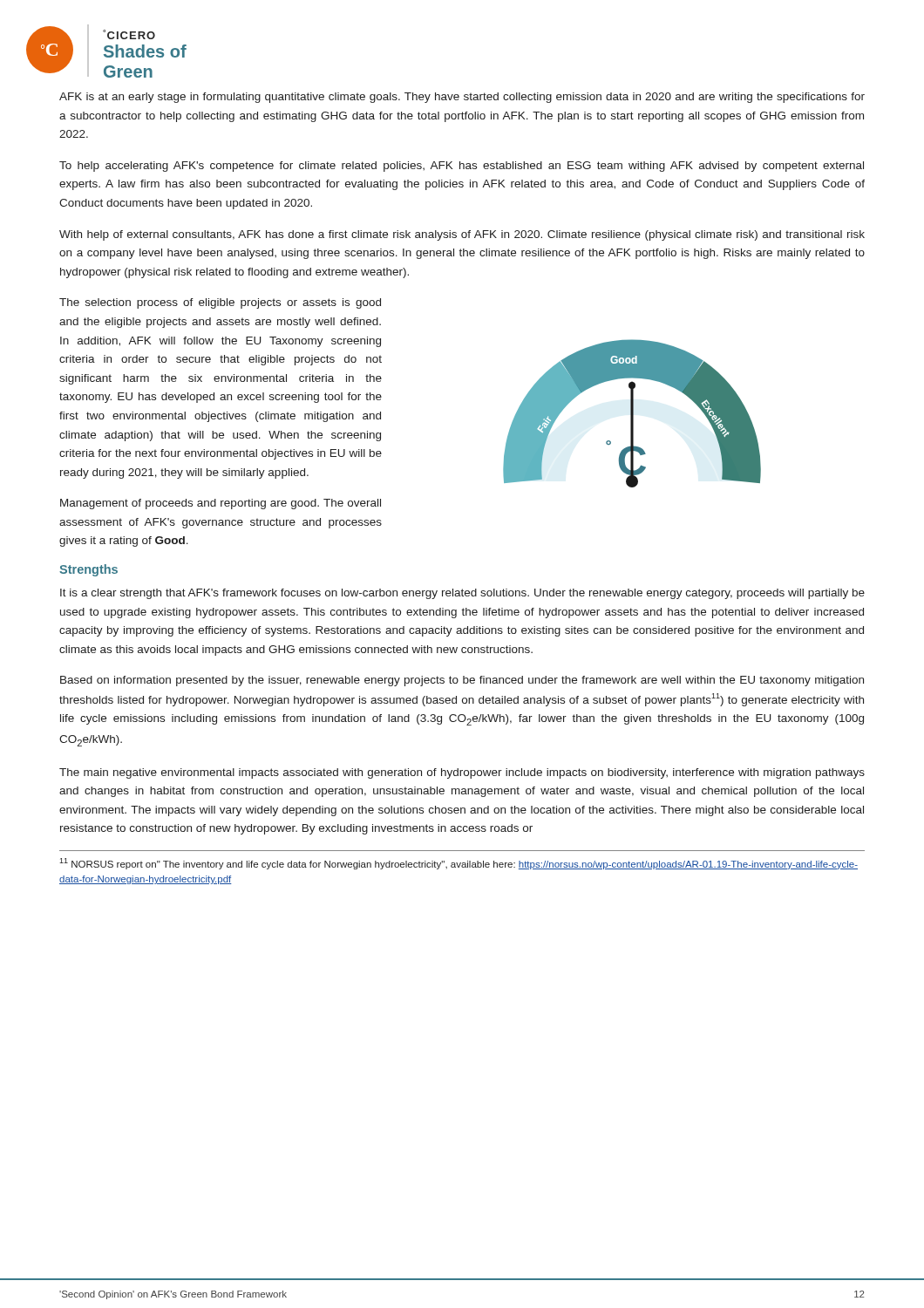Click on the infographic
This screenshot has width=924, height=1308.
(632, 422)
